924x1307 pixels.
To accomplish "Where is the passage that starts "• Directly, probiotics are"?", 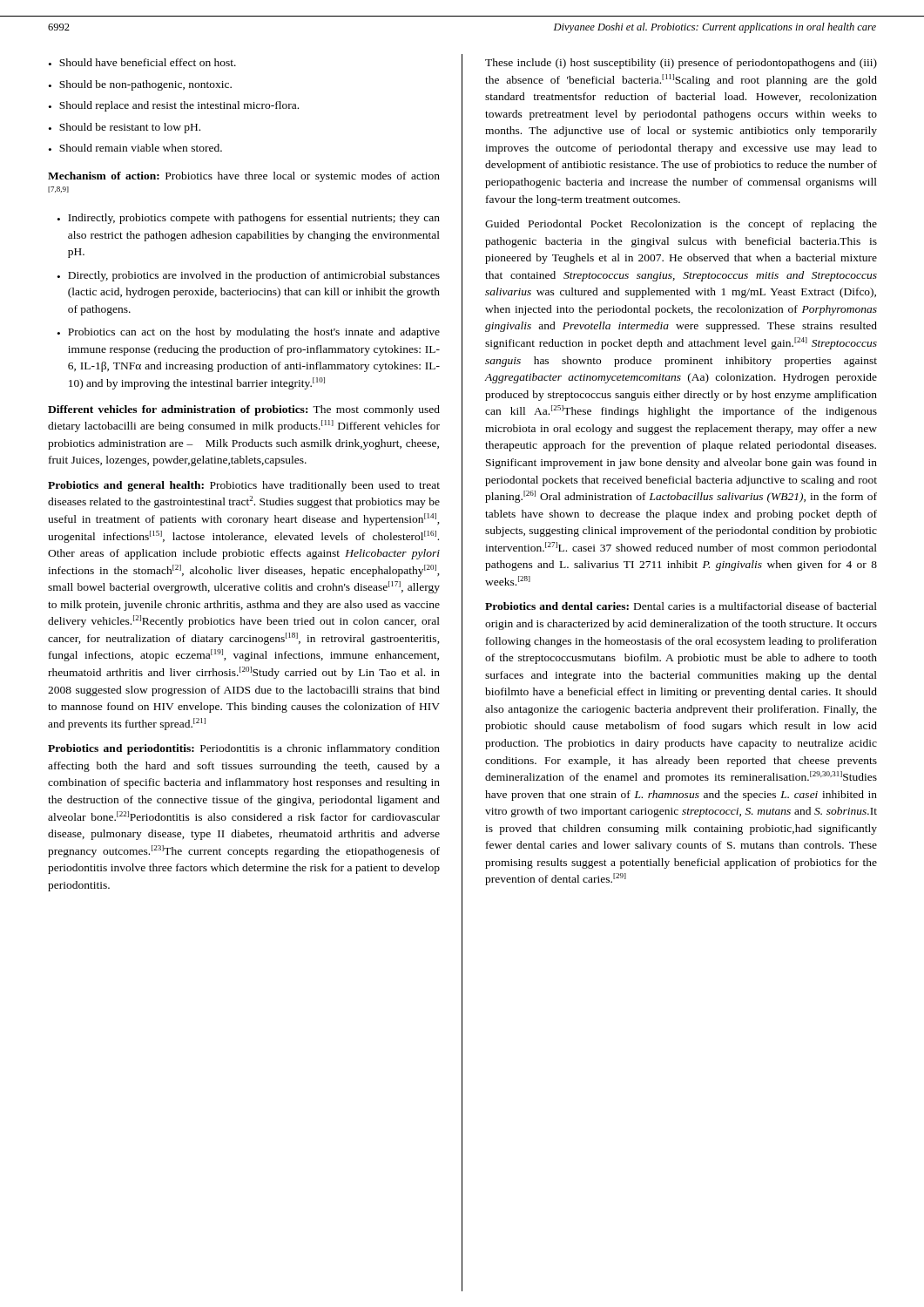I will pyautogui.click(x=248, y=292).
